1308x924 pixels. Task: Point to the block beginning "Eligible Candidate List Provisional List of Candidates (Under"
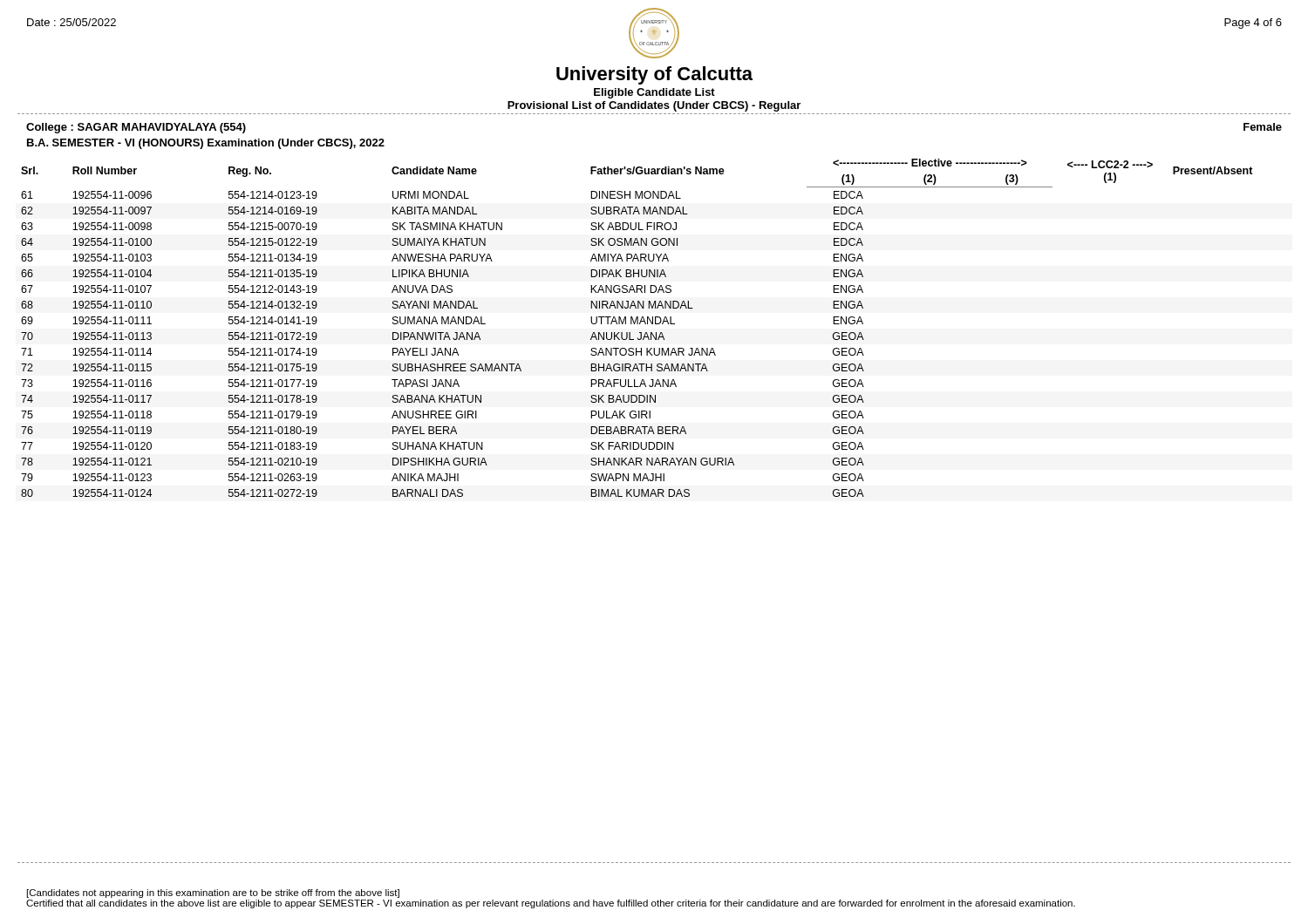(654, 99)
